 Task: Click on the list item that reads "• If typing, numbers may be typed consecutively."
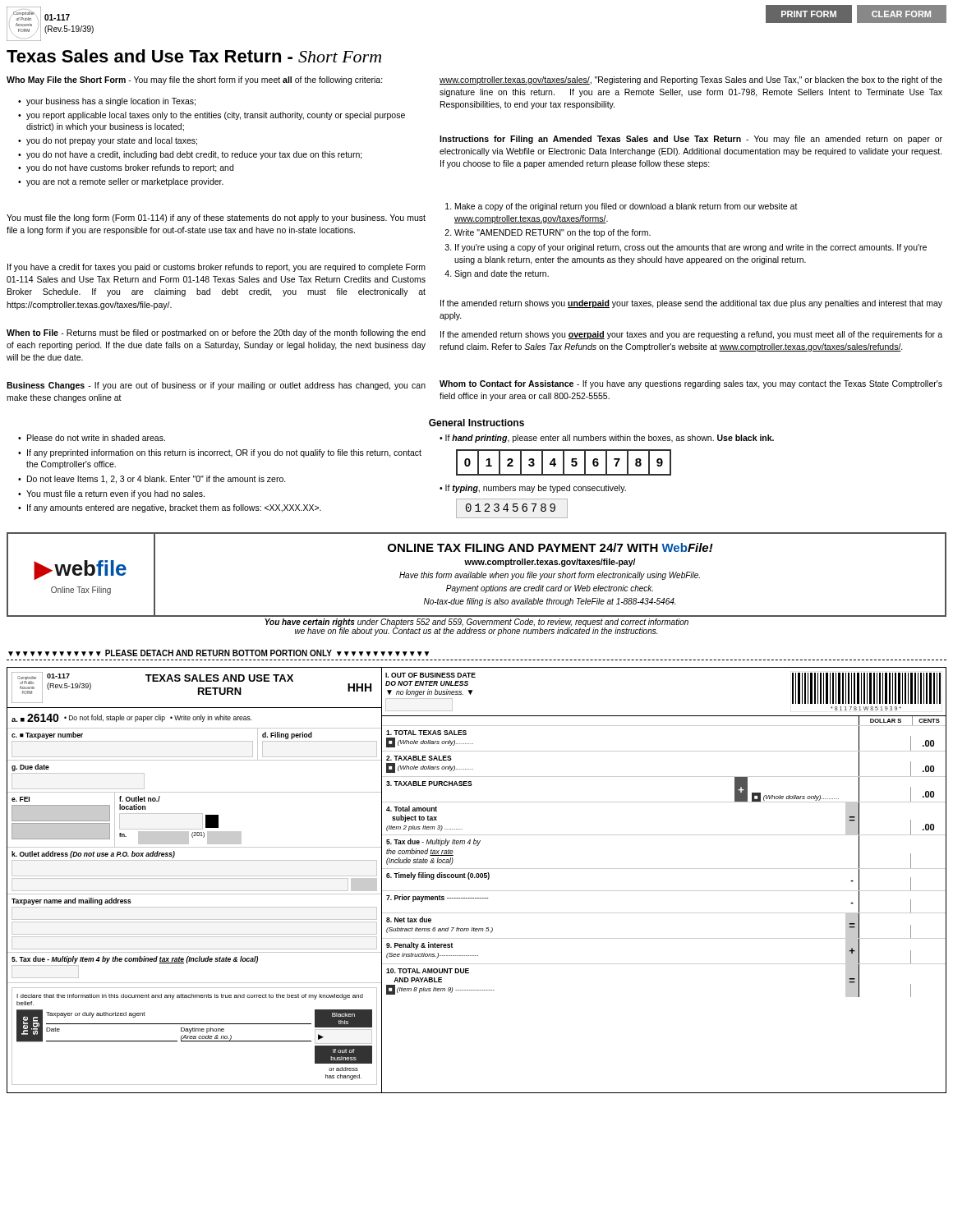(533, 488)
